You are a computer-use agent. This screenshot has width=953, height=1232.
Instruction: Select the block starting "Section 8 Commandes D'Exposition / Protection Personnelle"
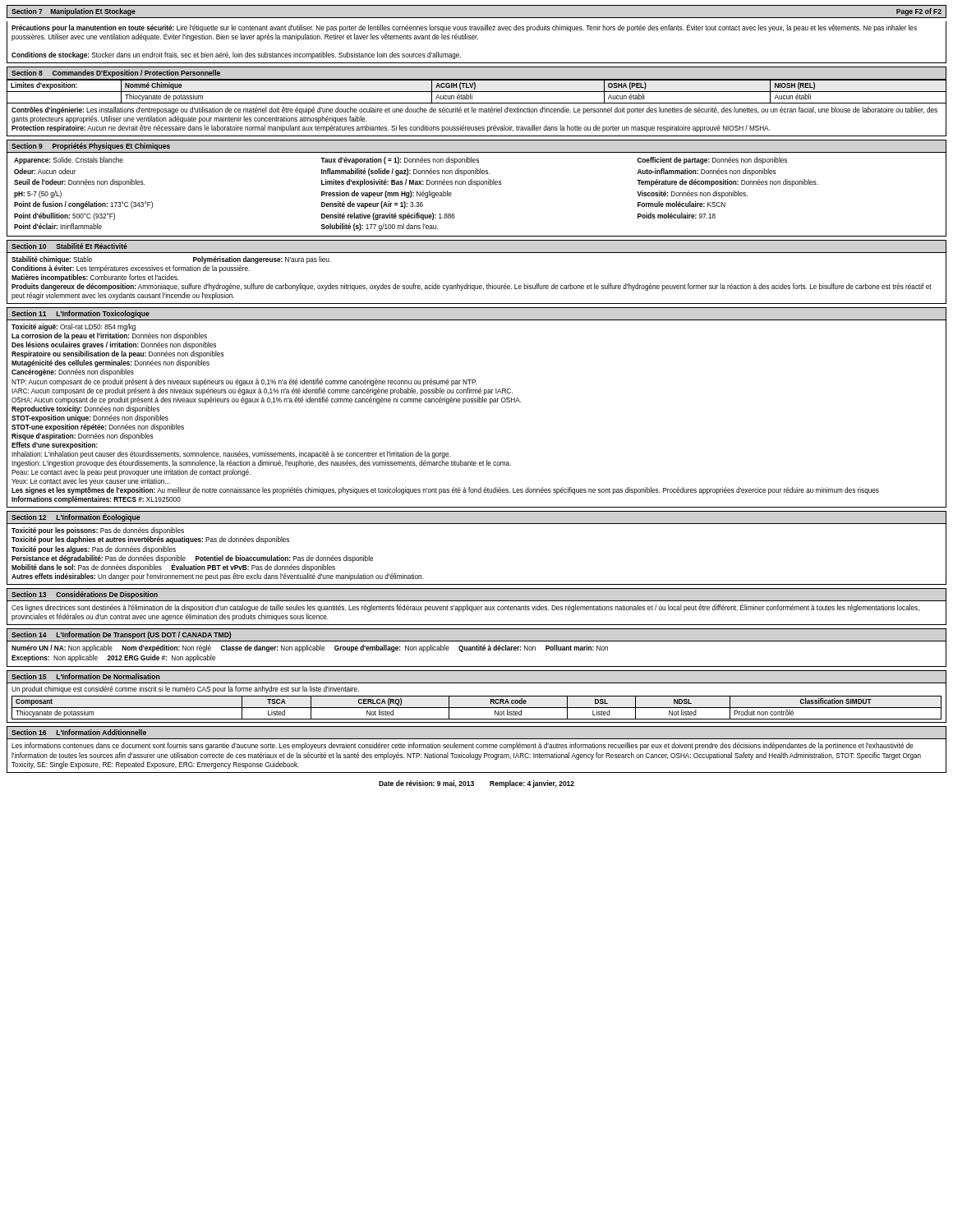coord(116,73)
